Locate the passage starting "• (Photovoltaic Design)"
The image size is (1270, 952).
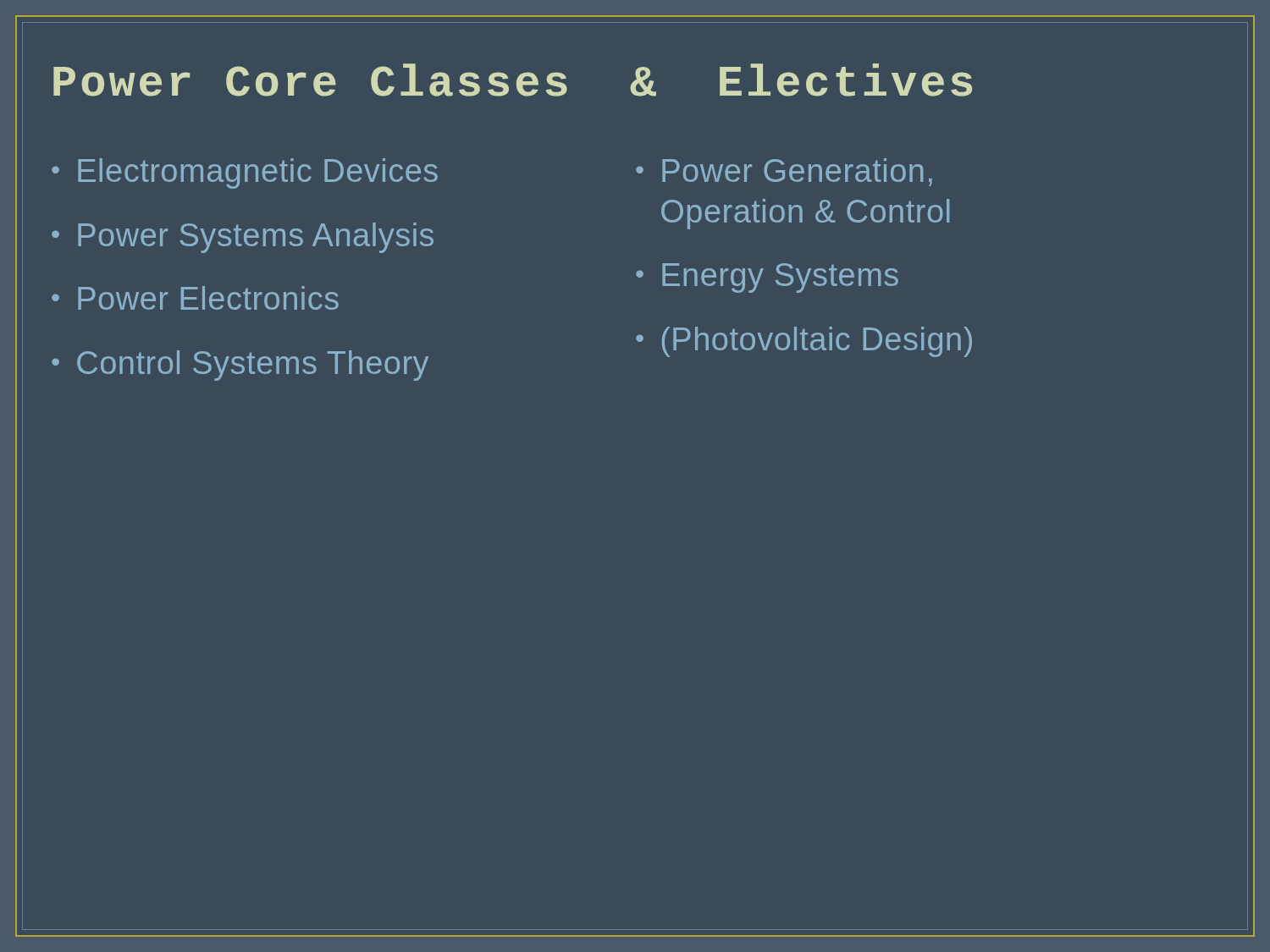tap(805, 340)
